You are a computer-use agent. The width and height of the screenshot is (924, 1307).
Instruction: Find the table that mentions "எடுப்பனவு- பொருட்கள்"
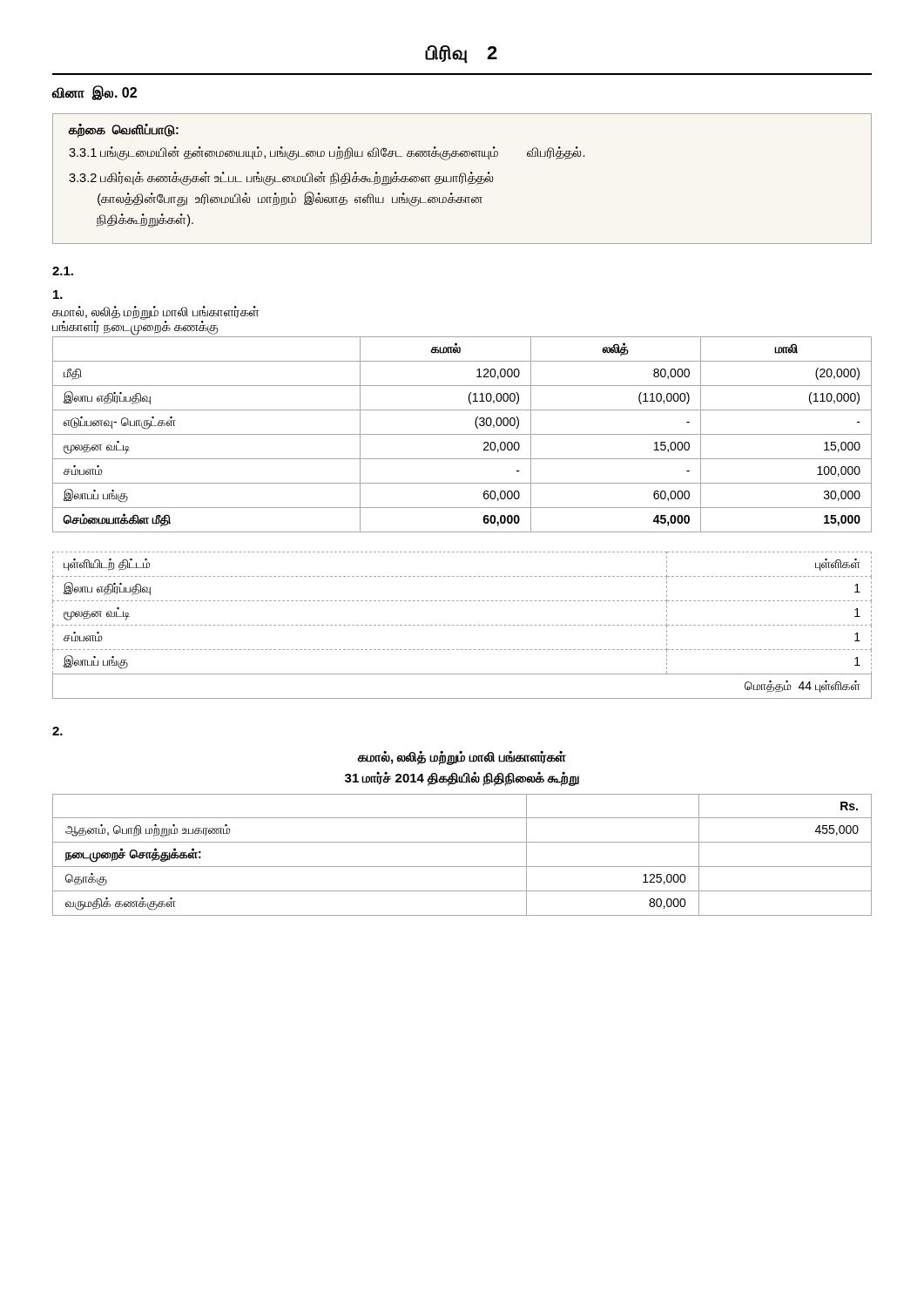462,434
